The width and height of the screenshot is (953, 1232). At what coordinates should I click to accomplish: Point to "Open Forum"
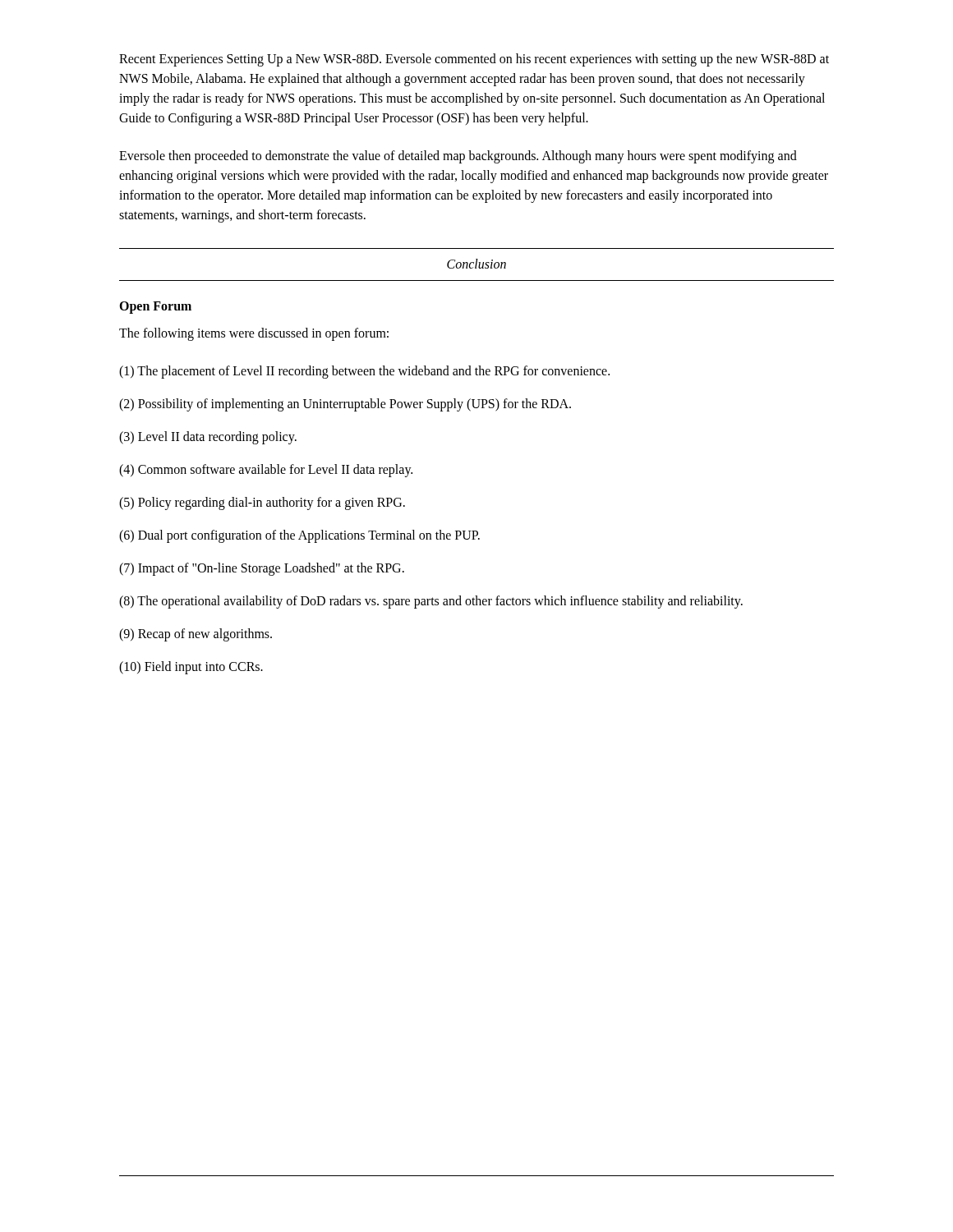click(x=155, y=306)
